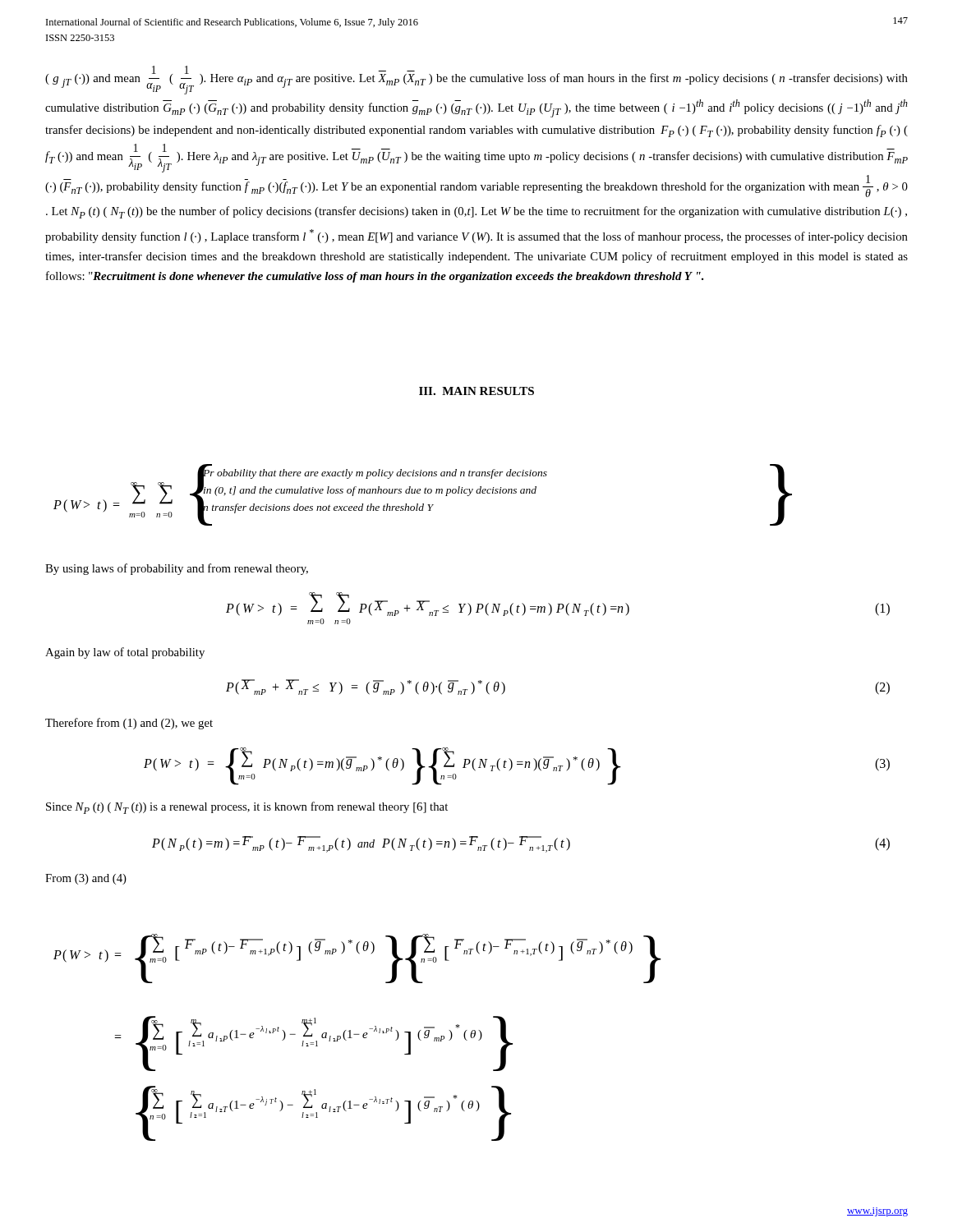953x1232 pixels.
Task: Point to the passage starting "Therefore from (1) and (2), we"
Action: coord(129,723)
